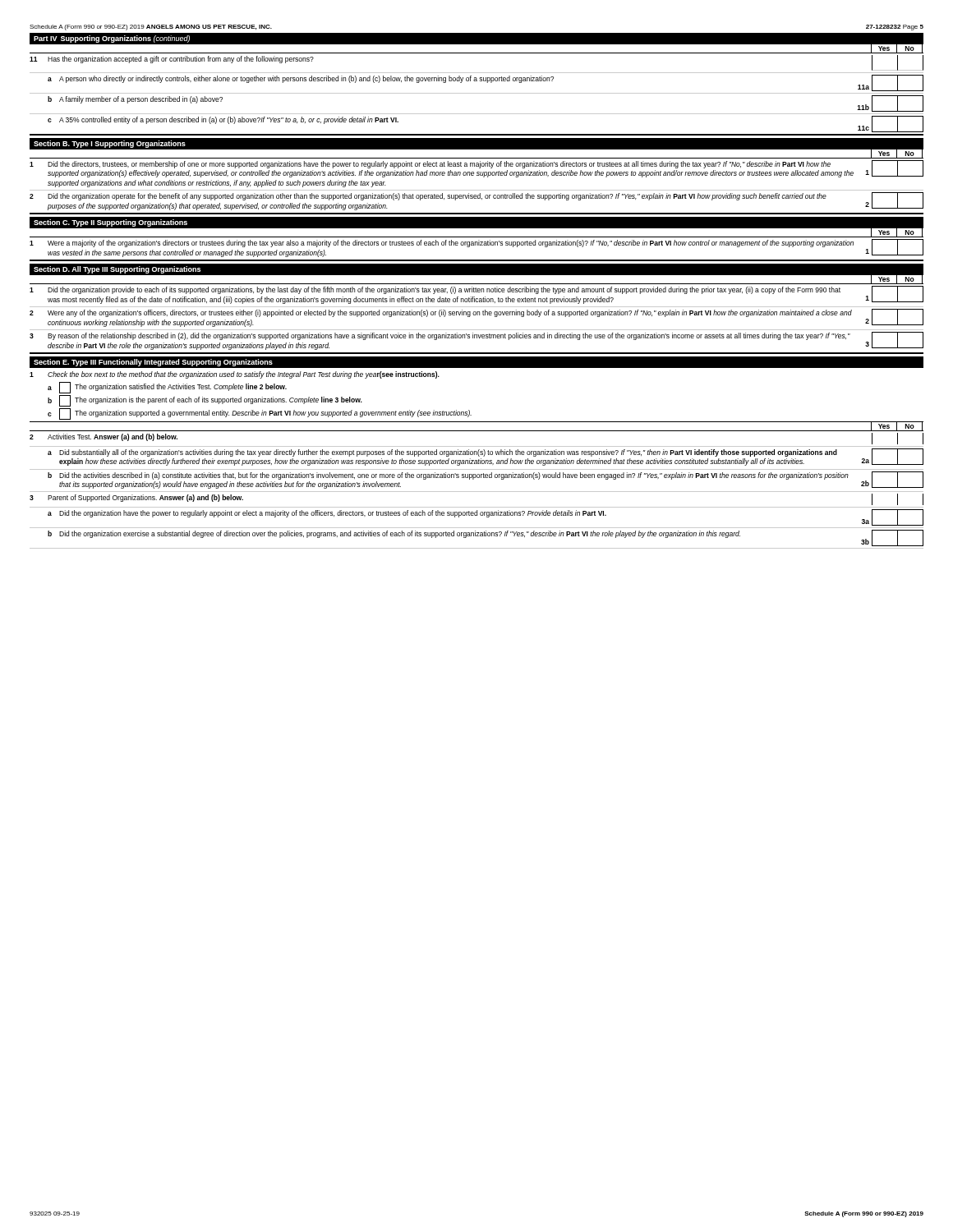Viewport: 953px width, 1232px height.
Task: Click on the table containing "1 Did the organization provide"
Action: (x=476, y=319)
